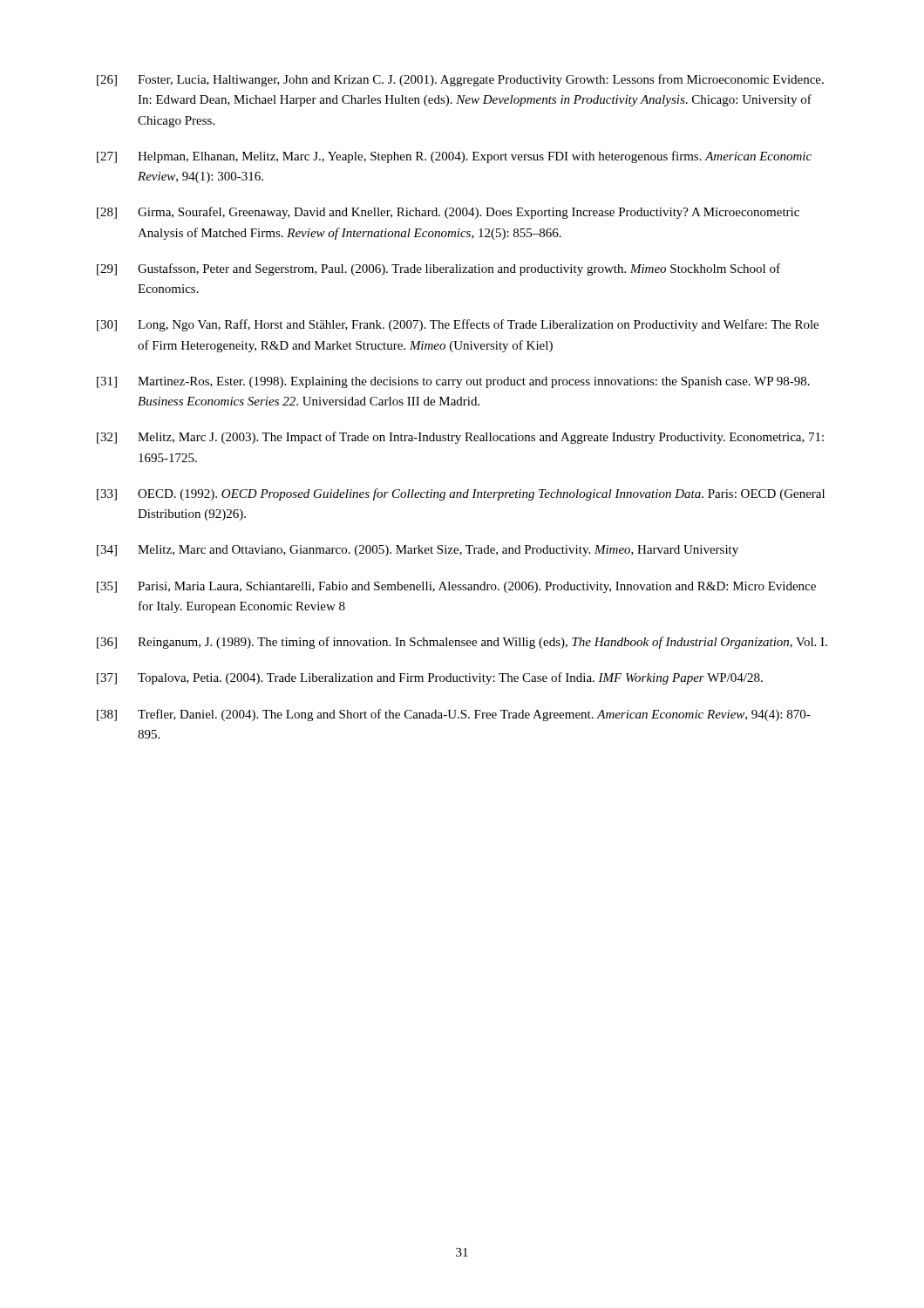
Task: Where is the passage that starts "[34] Melitz, Marc and Ottaviano, Gianmarco."?
Action: pos(462,550)
